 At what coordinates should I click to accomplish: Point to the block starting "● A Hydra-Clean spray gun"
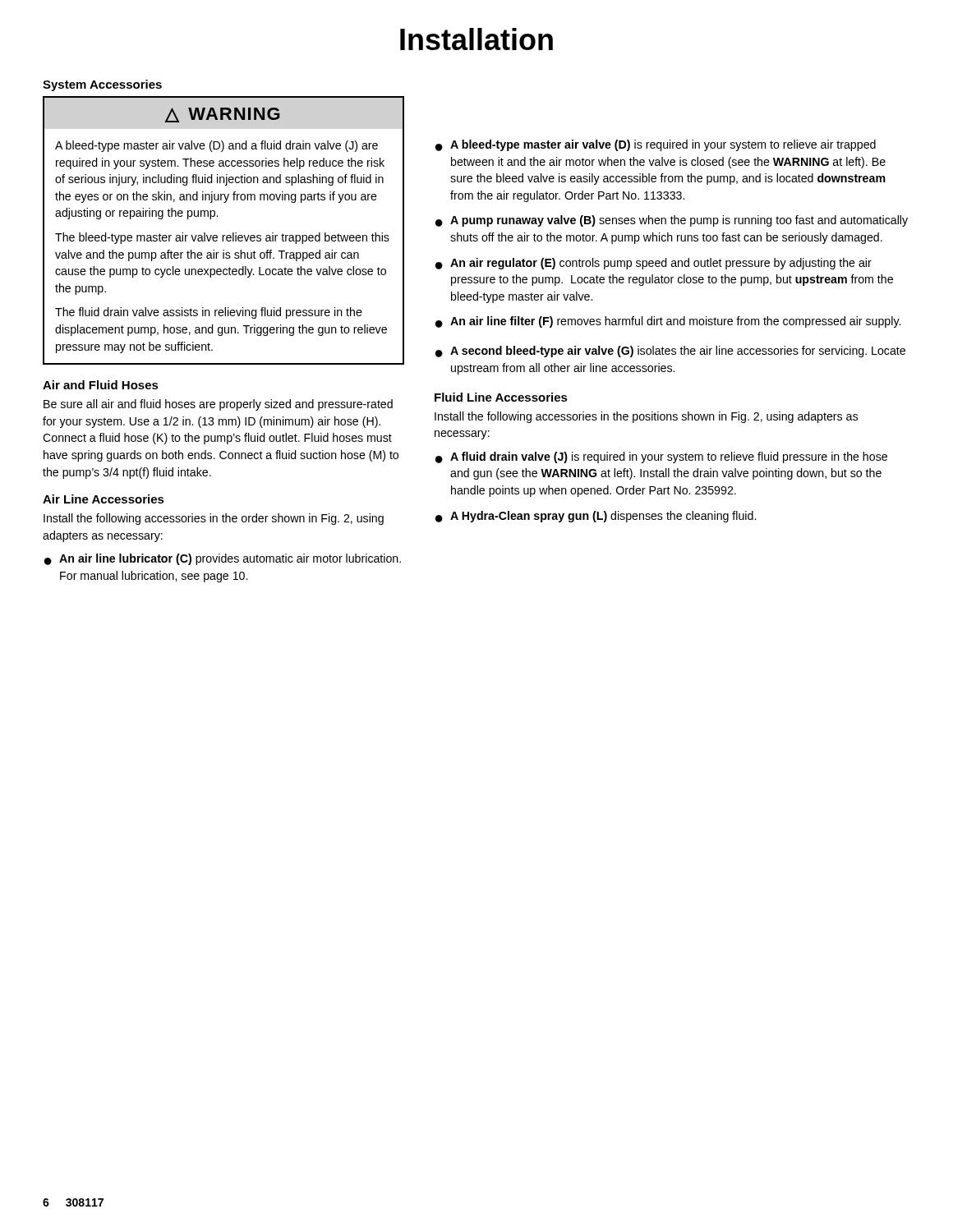coord(672,518)
